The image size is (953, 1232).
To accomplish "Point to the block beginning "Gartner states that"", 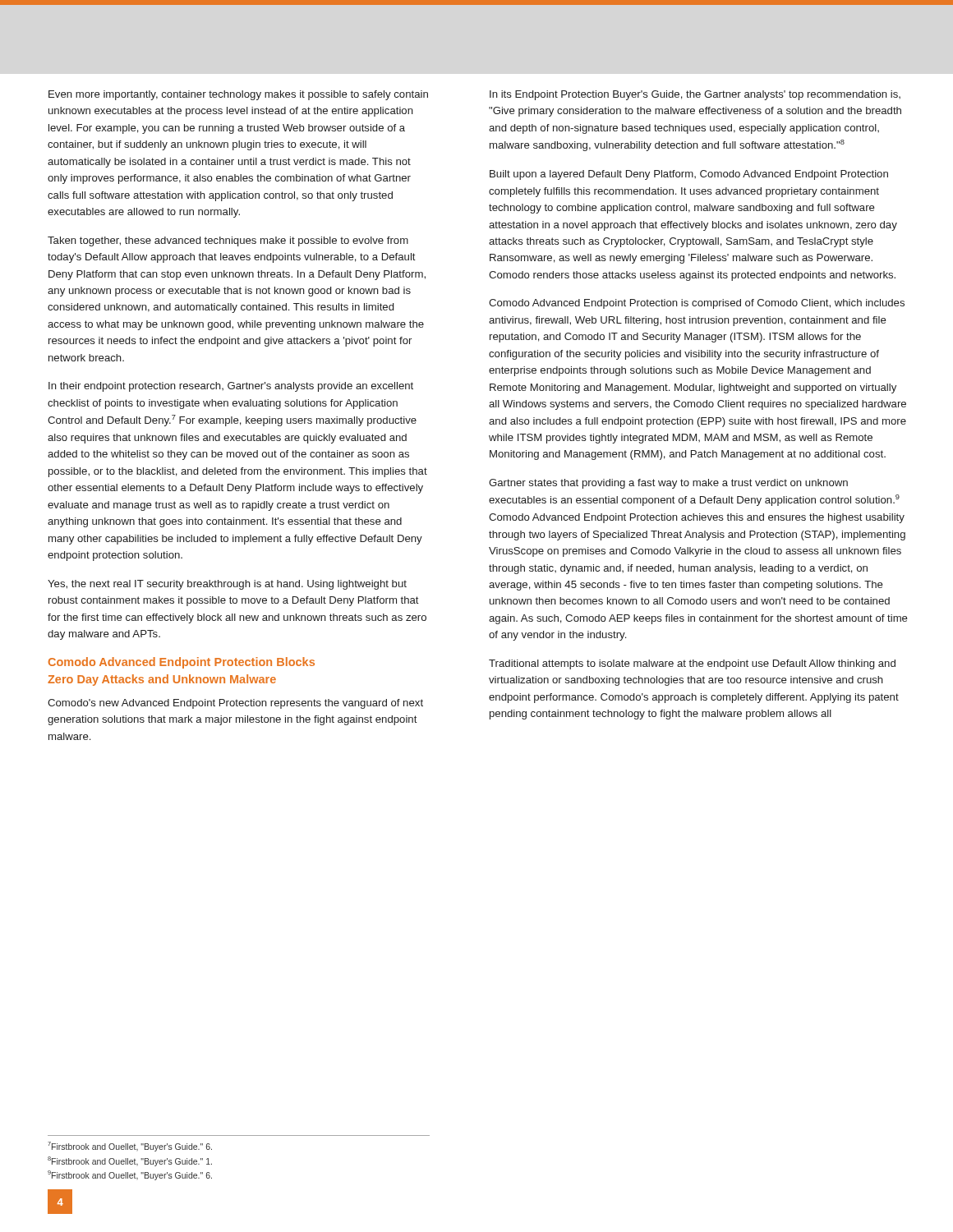I will pyautogui.click(x=698, y=559).
